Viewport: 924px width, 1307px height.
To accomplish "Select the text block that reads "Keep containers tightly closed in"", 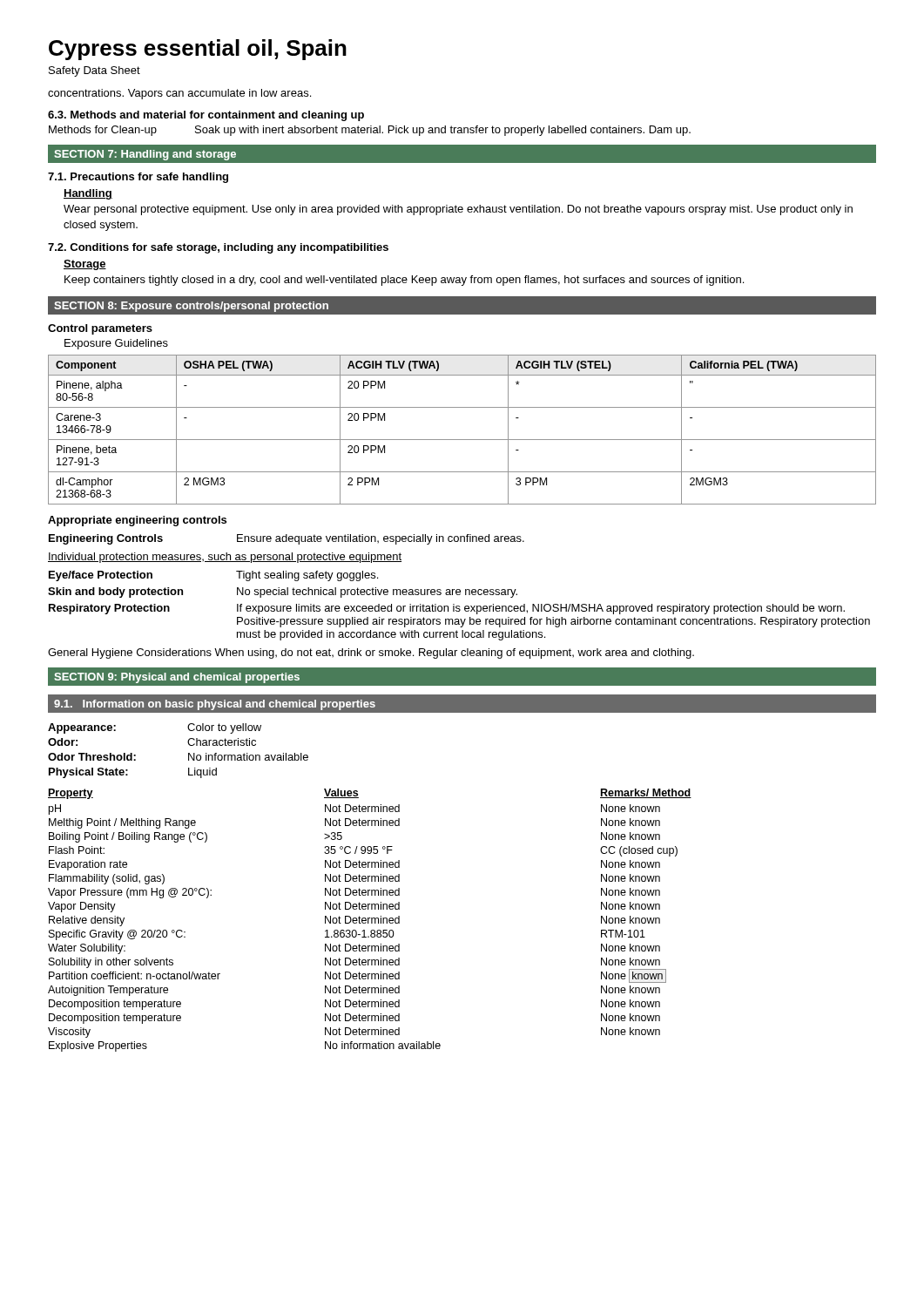I will (x=404, y=279).
